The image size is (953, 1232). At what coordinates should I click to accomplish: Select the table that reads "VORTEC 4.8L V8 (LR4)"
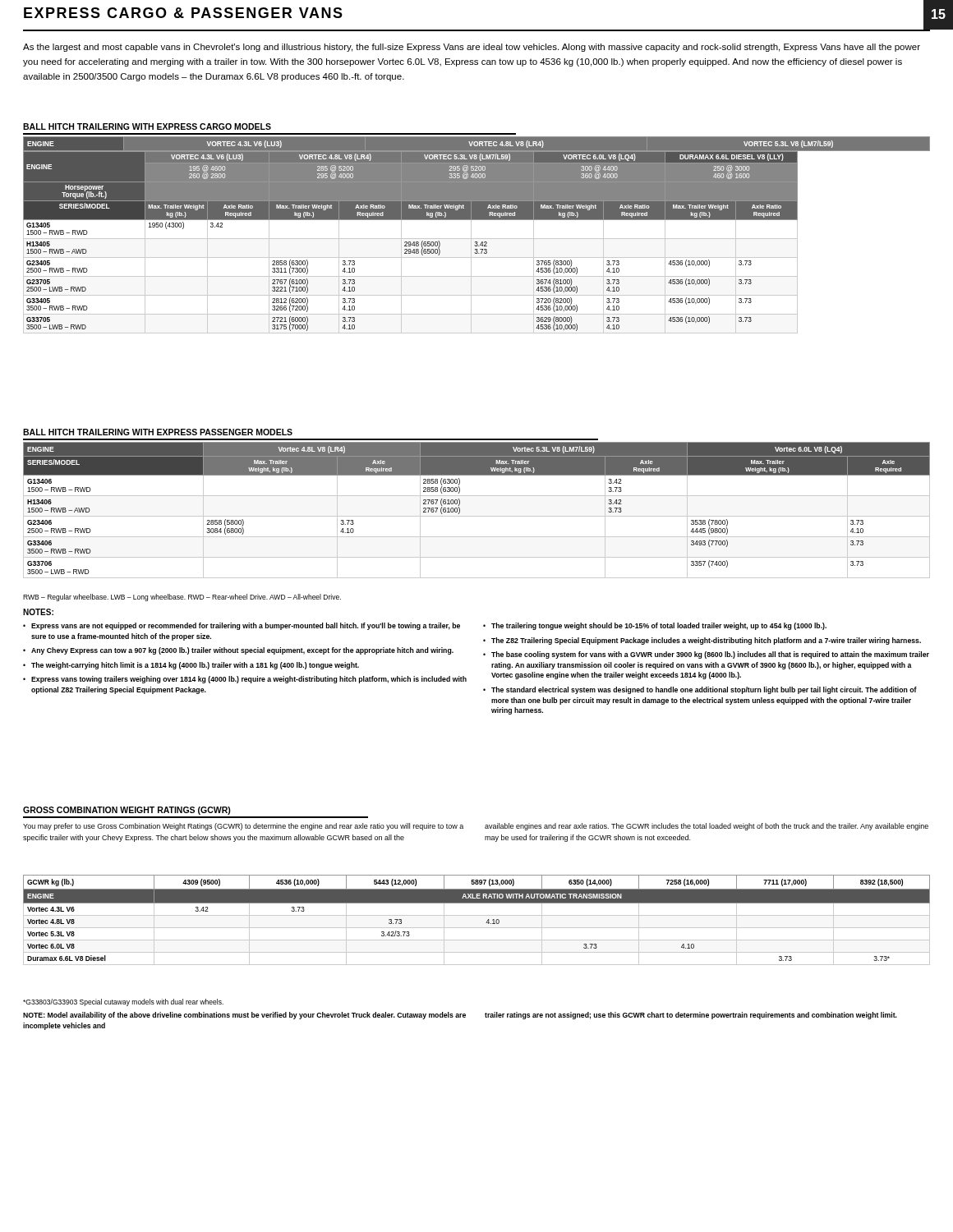(x=476, y=235)
